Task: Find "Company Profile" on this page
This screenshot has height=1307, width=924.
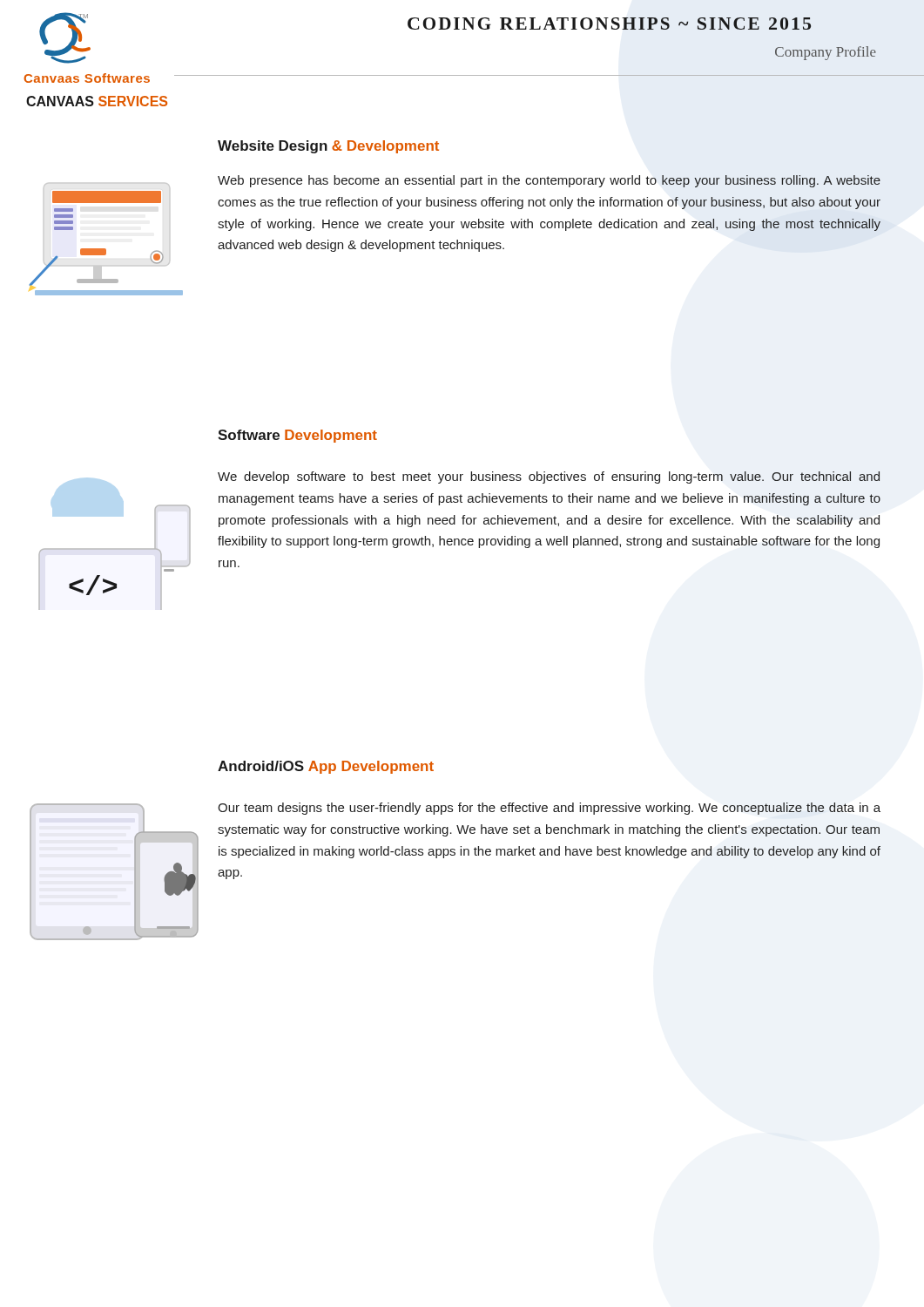Action: tap(825, 52)
